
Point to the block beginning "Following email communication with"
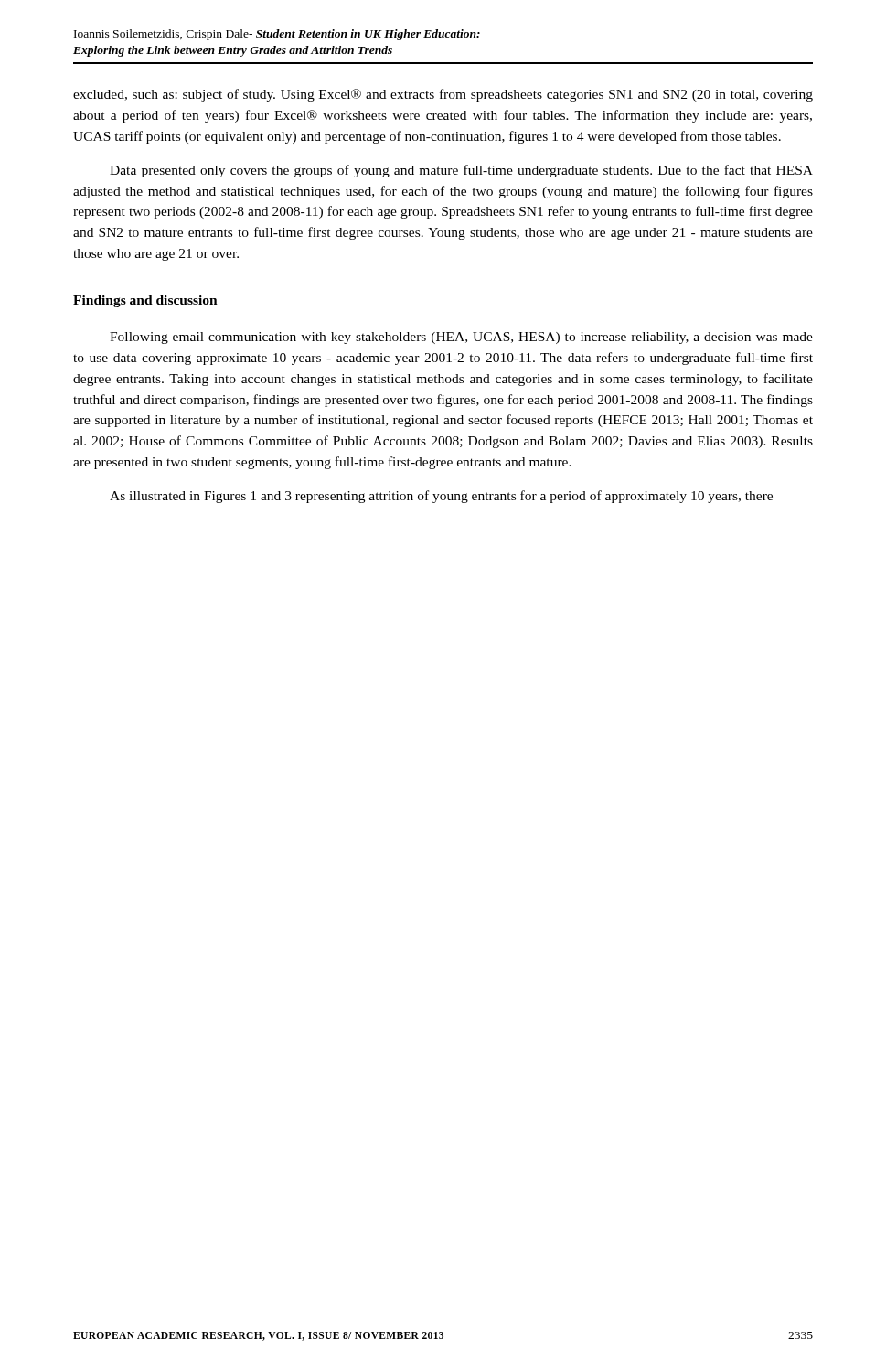tap(443, 399)
